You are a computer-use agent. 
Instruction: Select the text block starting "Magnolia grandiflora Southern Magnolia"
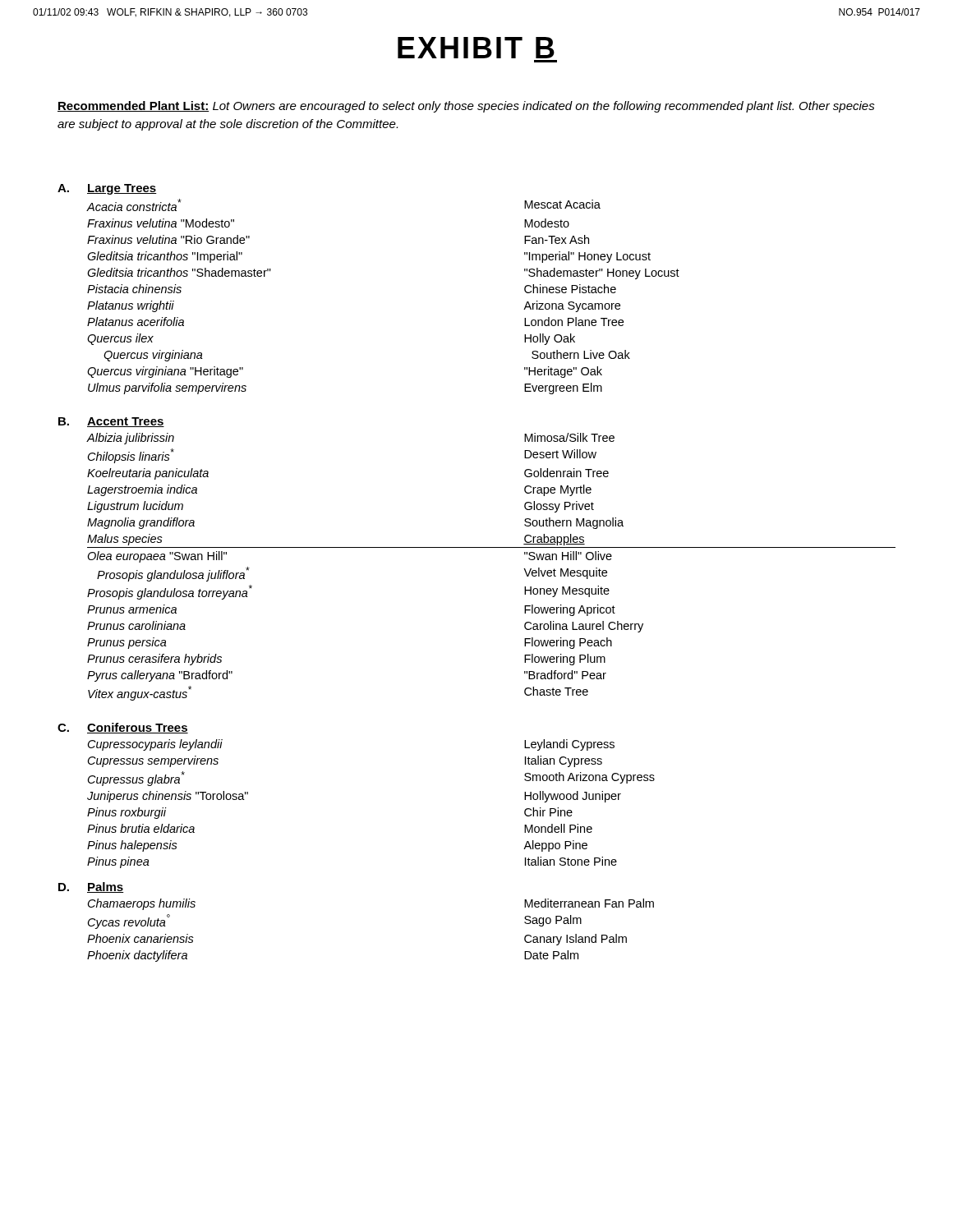coord(151,523)
